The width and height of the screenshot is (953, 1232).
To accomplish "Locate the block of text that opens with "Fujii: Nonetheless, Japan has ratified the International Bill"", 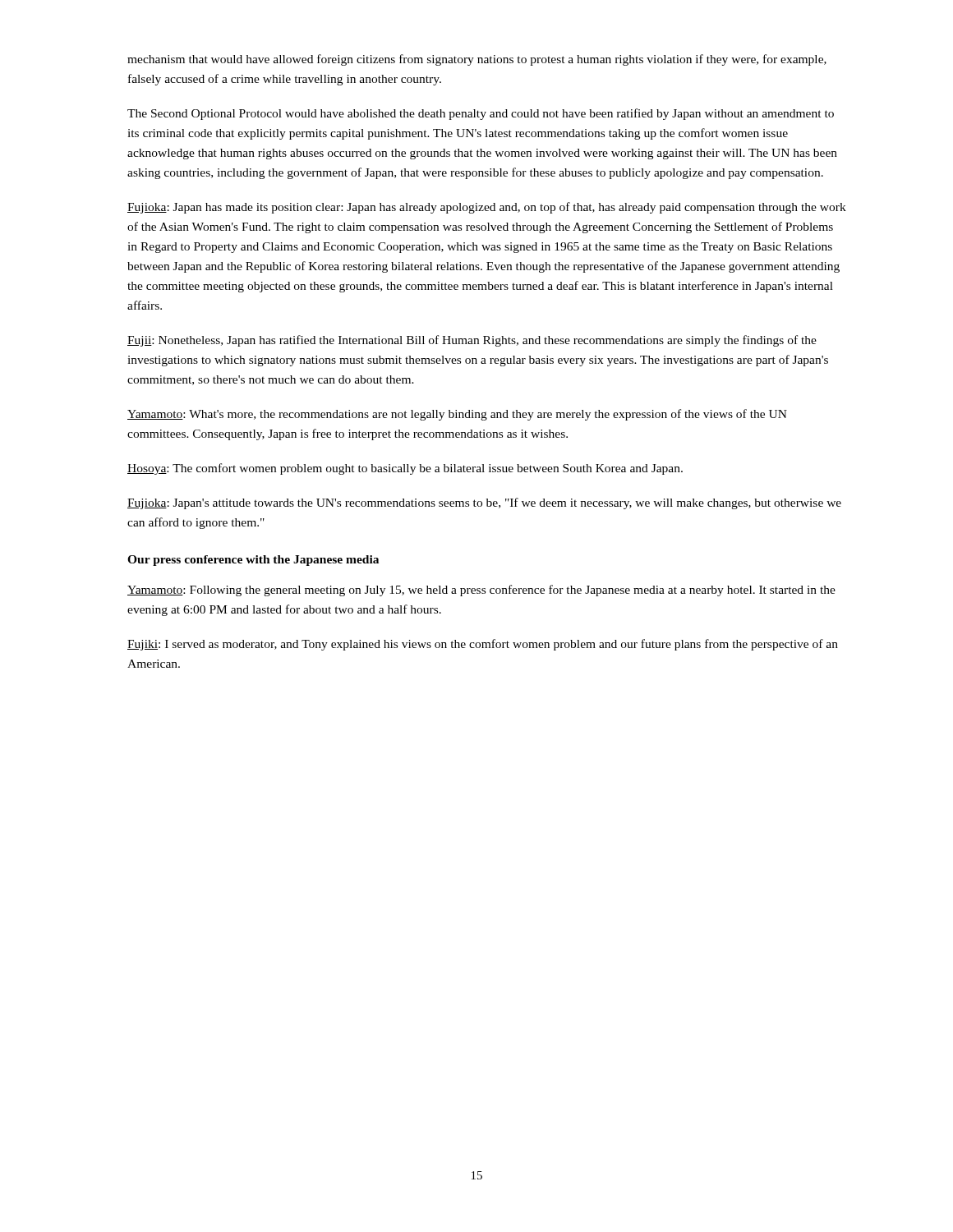I will click(x=478, y=359).
